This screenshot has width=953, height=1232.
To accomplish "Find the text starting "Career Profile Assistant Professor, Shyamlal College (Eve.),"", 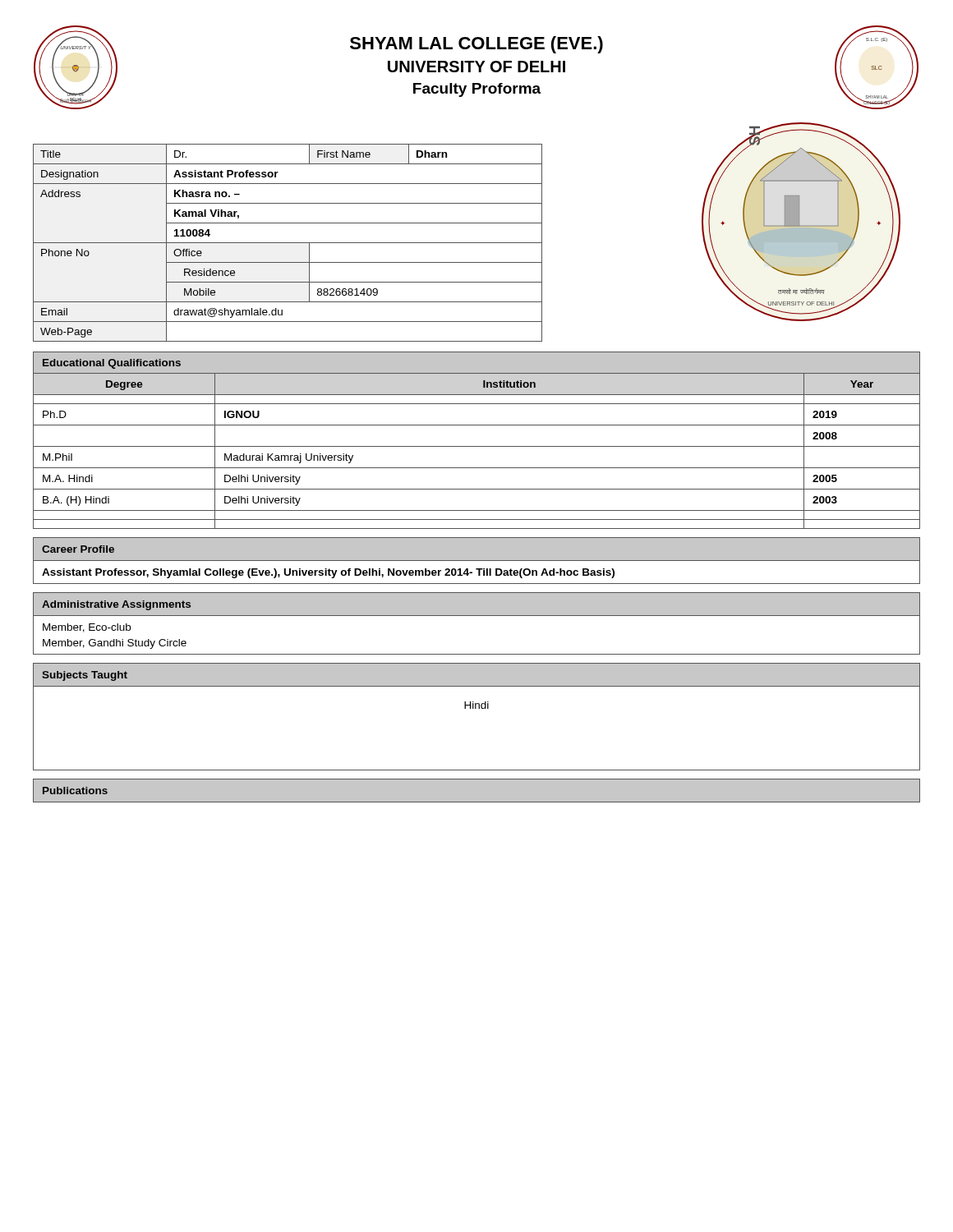I will tap(476, 561).
